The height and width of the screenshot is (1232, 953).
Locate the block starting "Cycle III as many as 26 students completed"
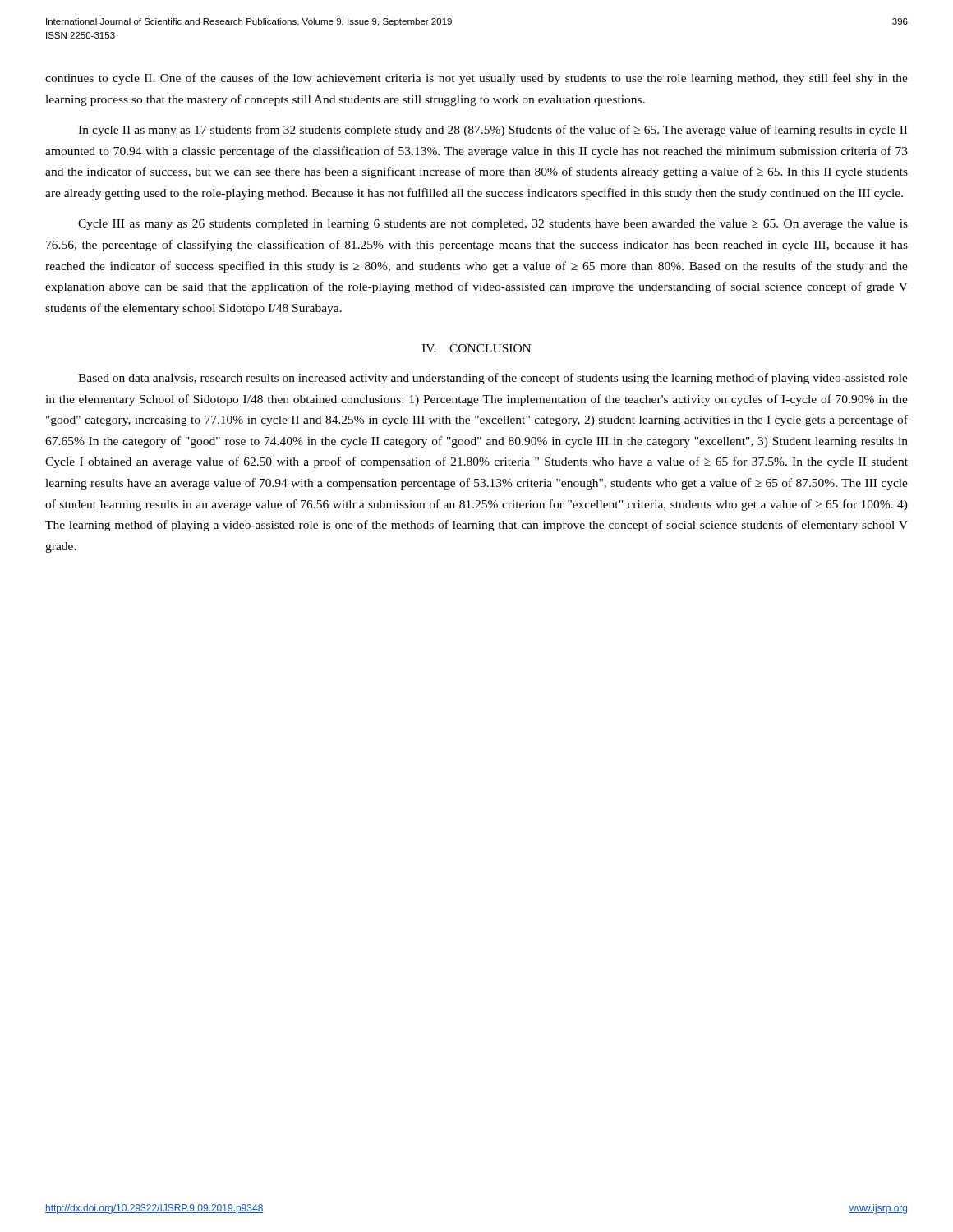476,265
